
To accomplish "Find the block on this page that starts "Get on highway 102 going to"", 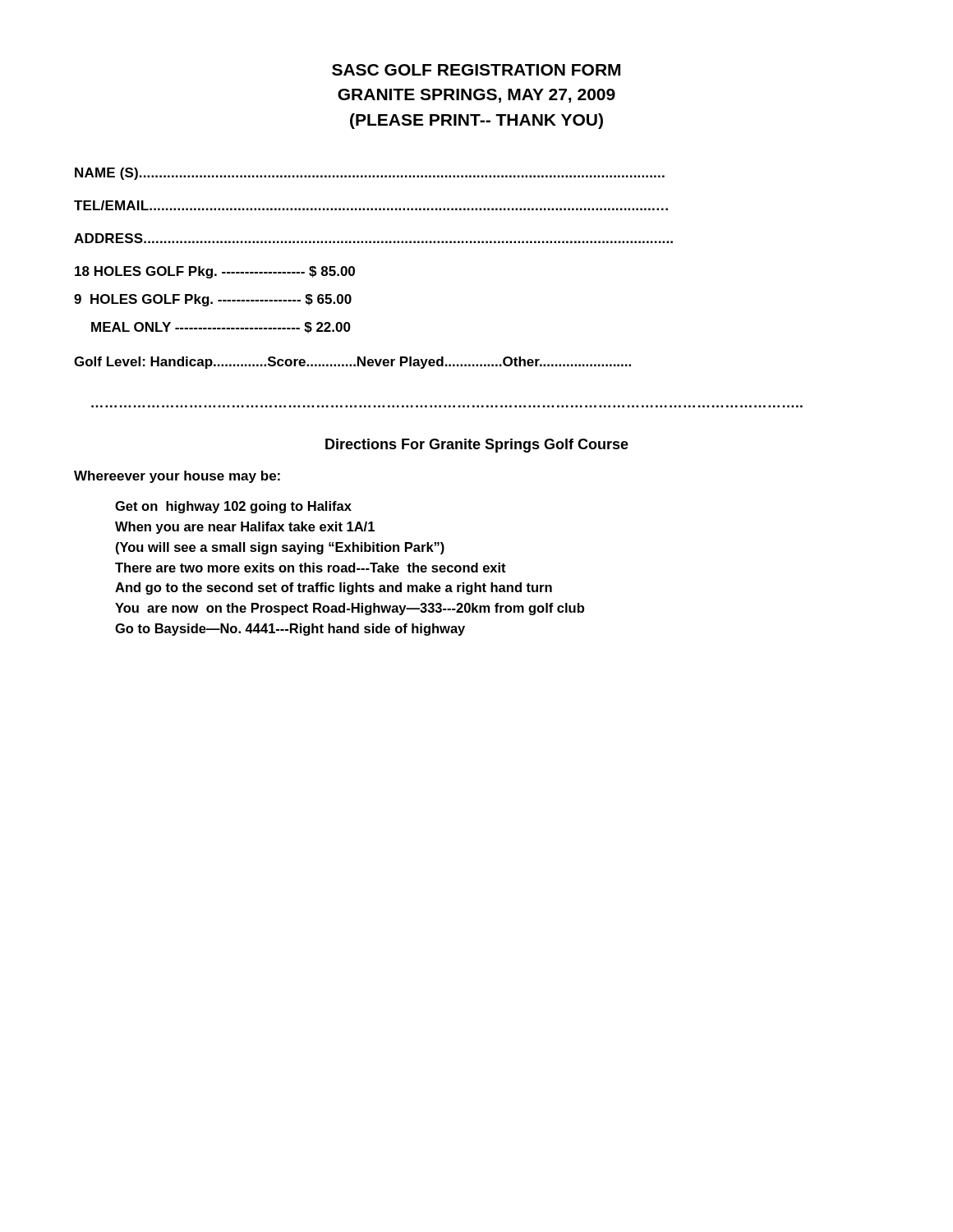I will tap(497, 568).
